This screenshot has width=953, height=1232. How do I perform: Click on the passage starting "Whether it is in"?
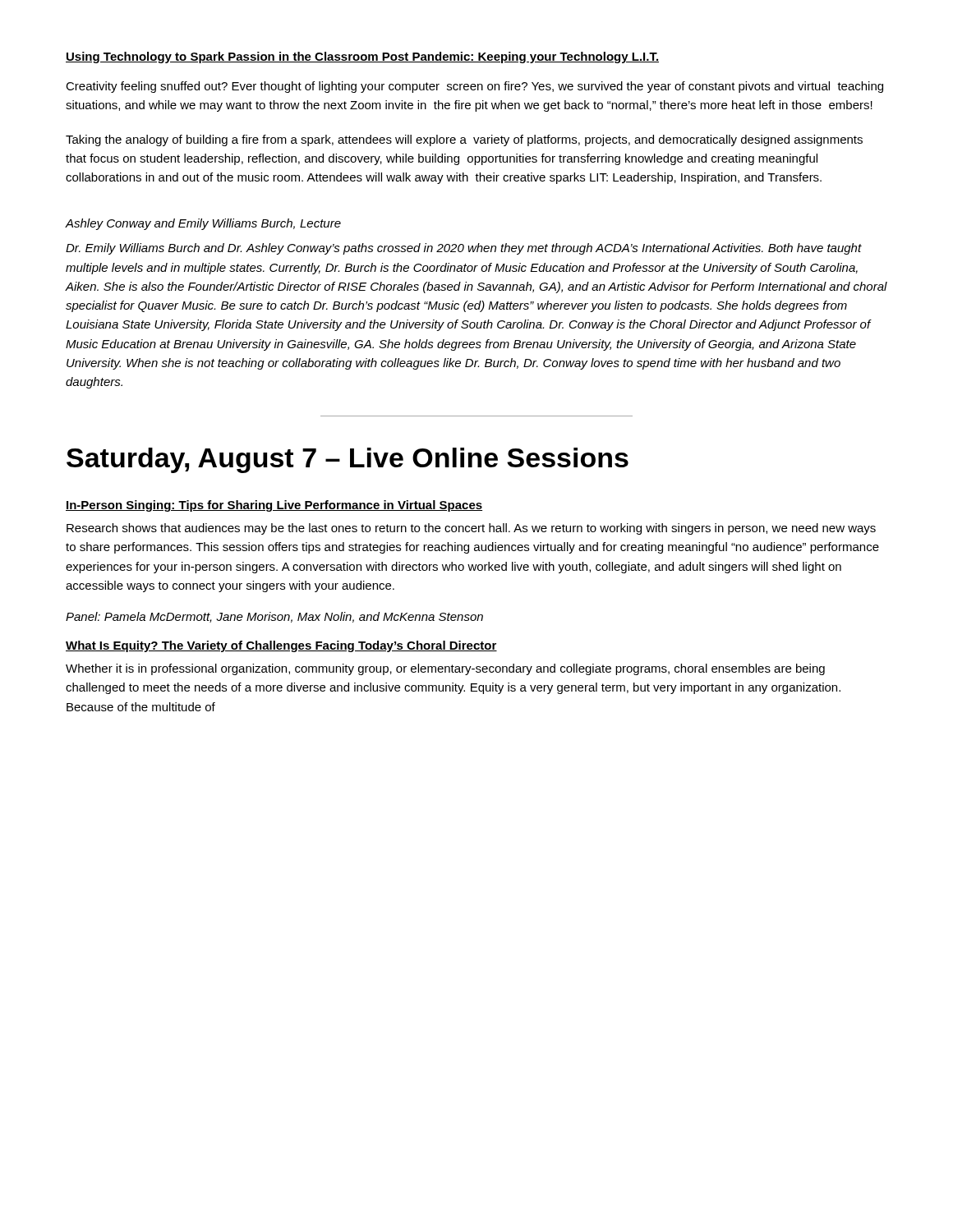pyautogui.click(x=454, y=687)
